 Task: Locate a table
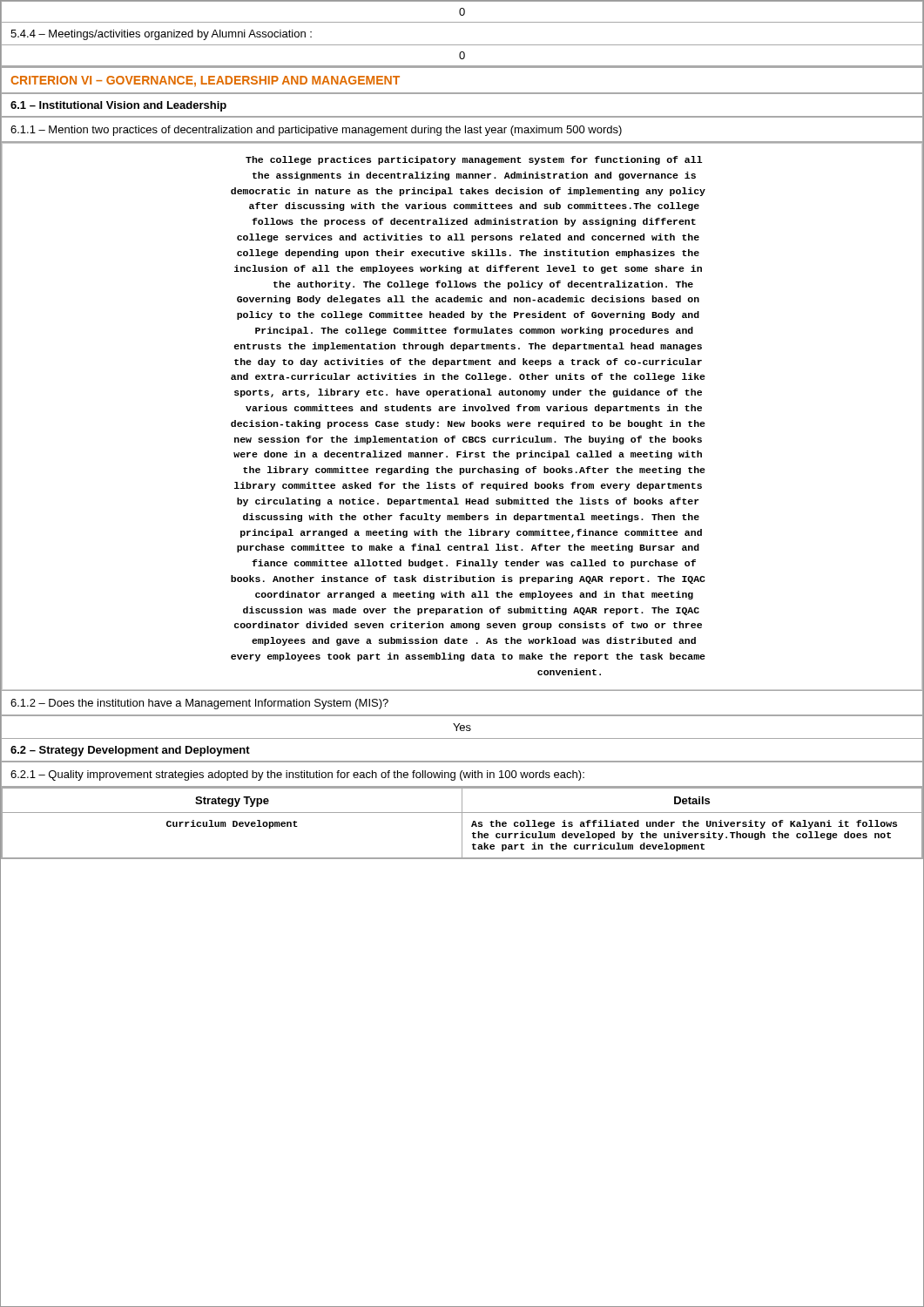click(462, 823)
